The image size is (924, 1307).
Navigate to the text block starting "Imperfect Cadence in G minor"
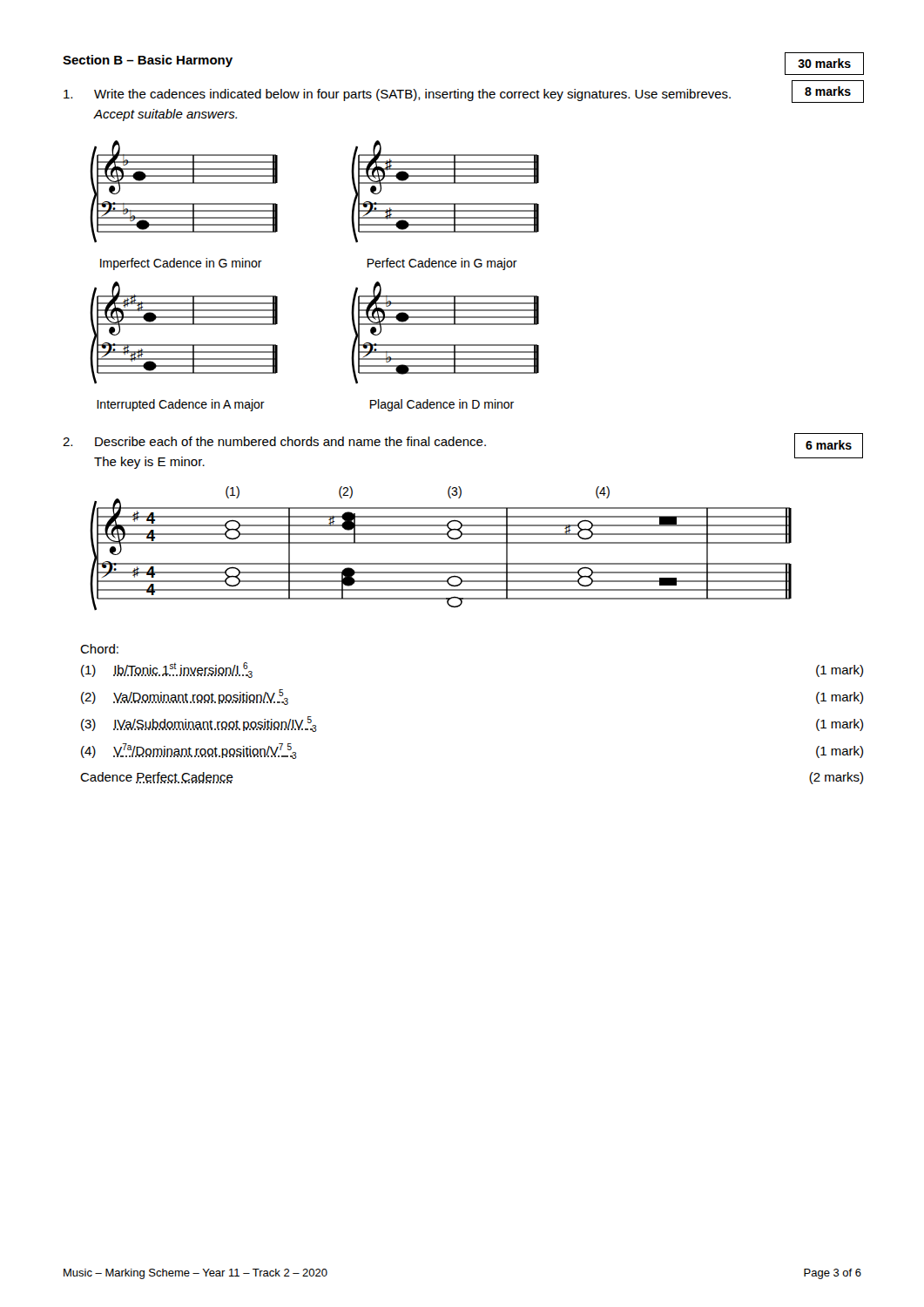180,263
